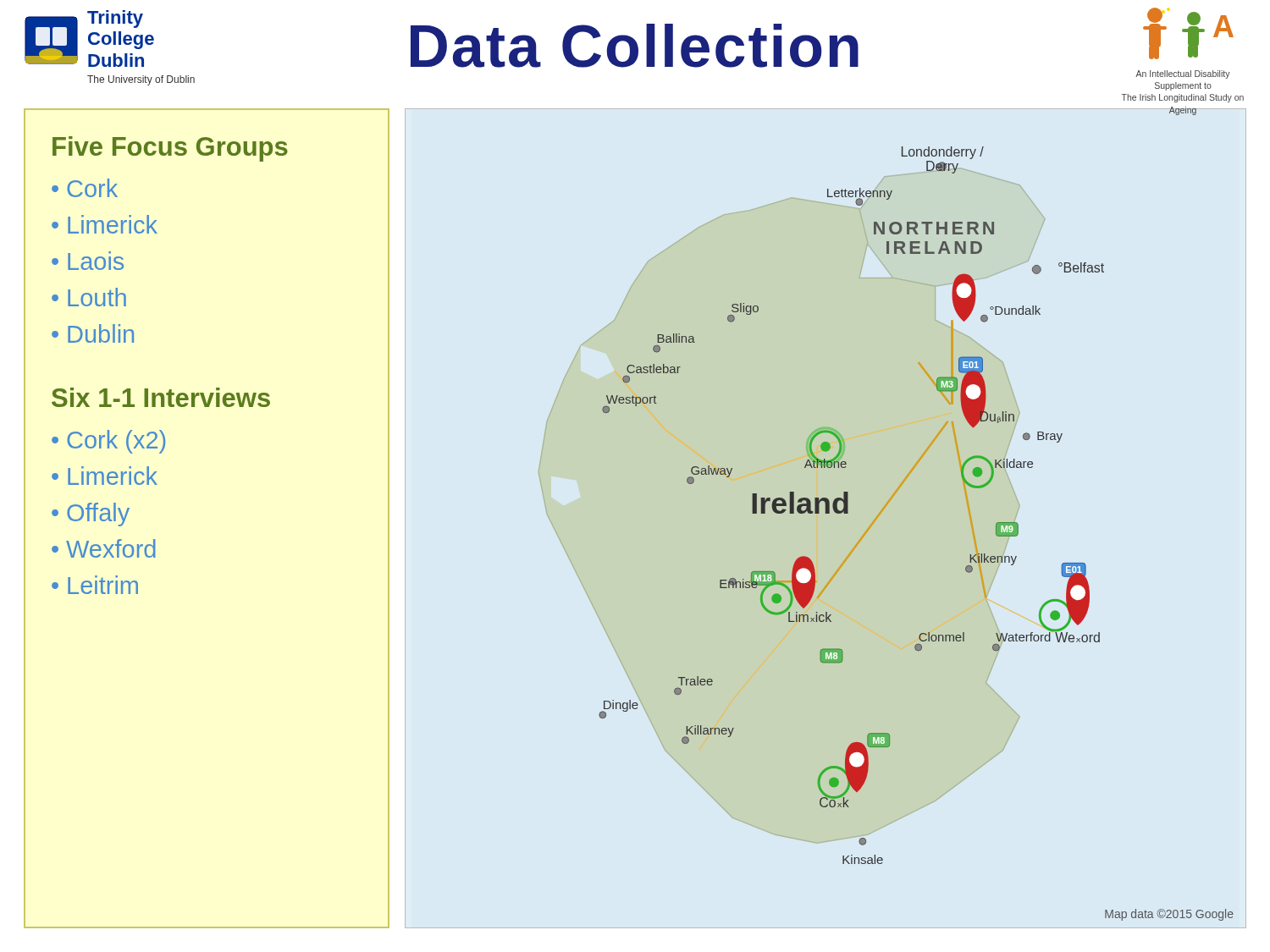
Task: Locate the text "• Wexford"
Action: click(x=104, y=550)
